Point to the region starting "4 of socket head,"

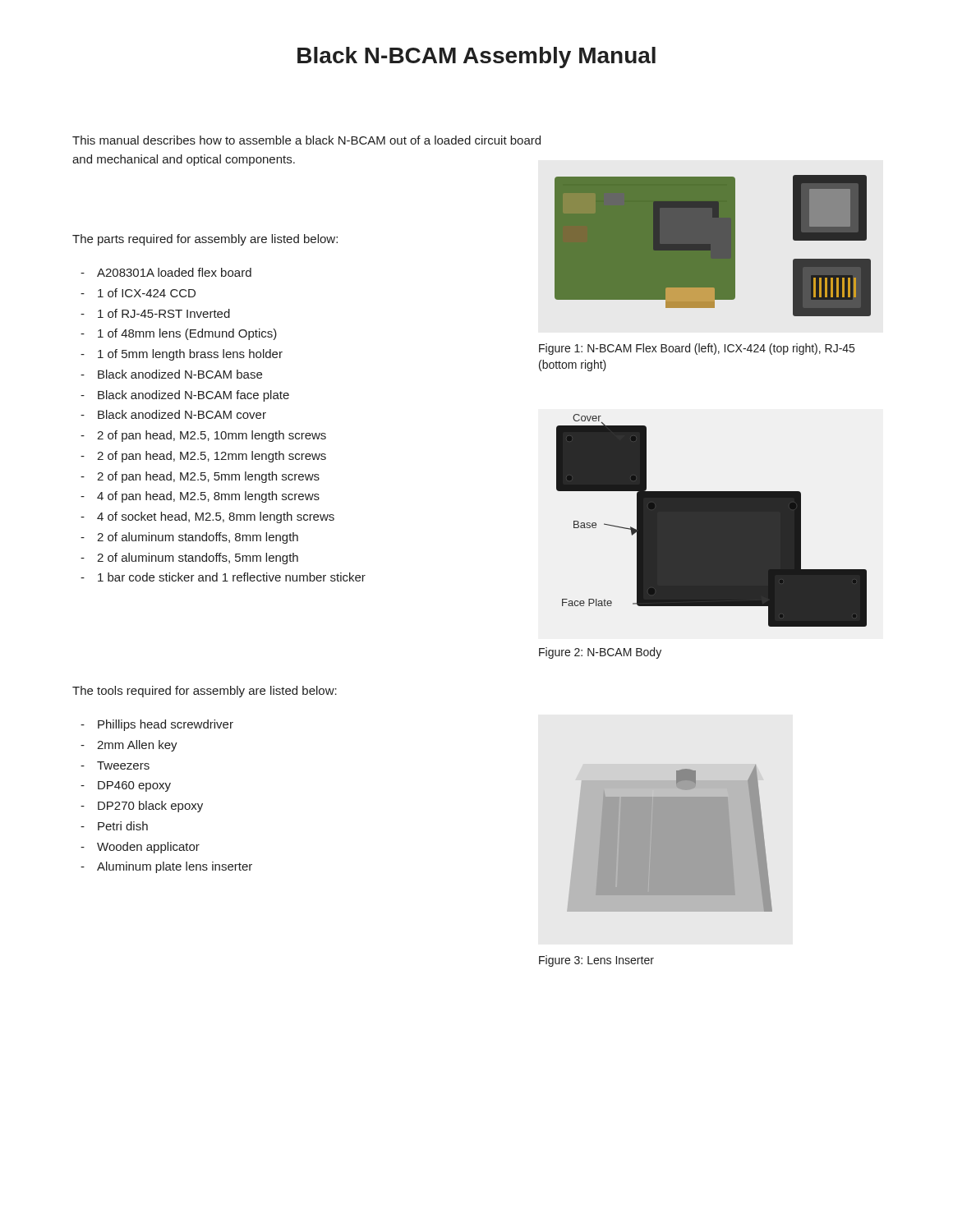(x=290, y=517)
